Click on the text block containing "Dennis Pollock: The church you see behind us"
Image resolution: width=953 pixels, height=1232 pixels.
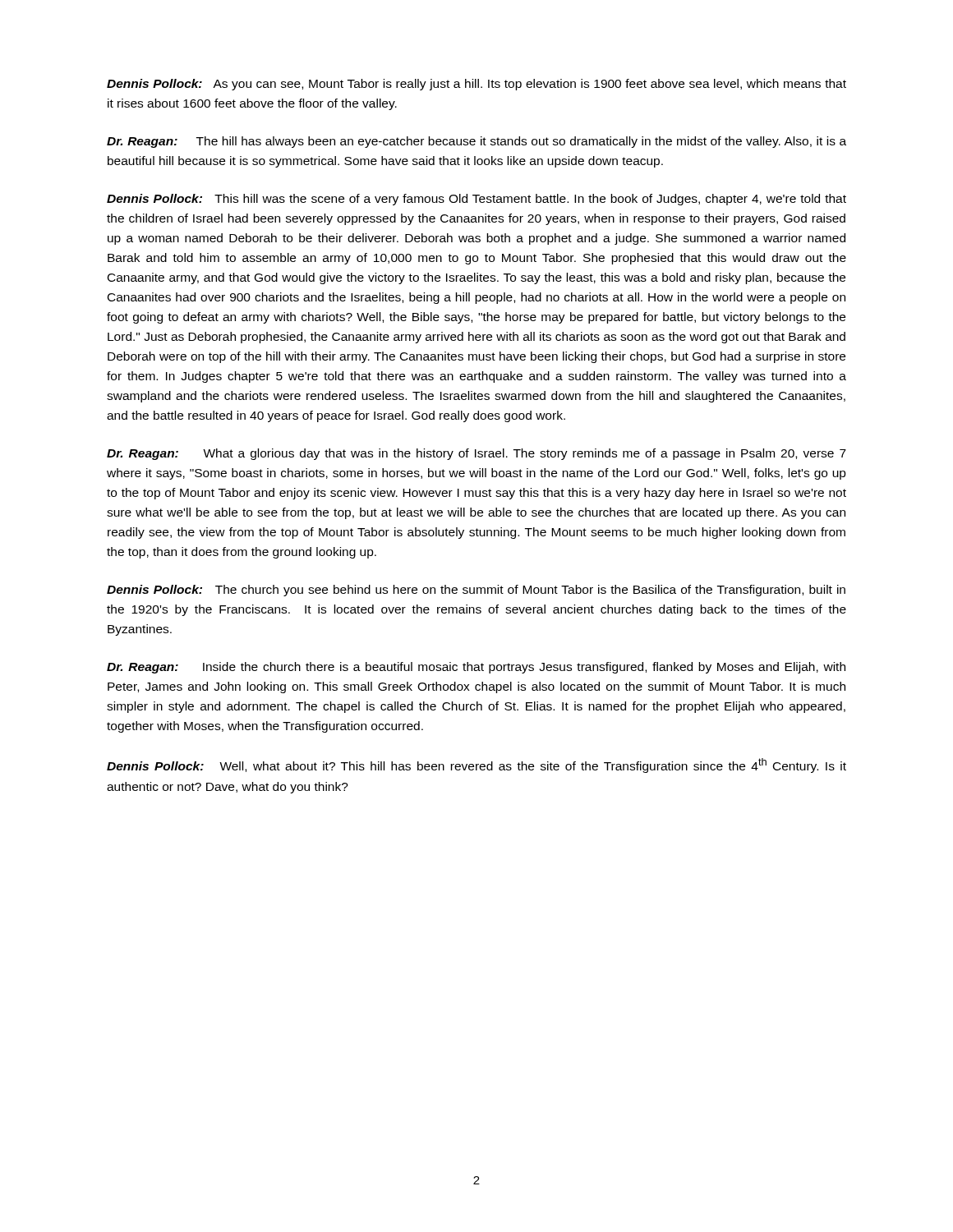pyautogui.click(x=476, y=609)
